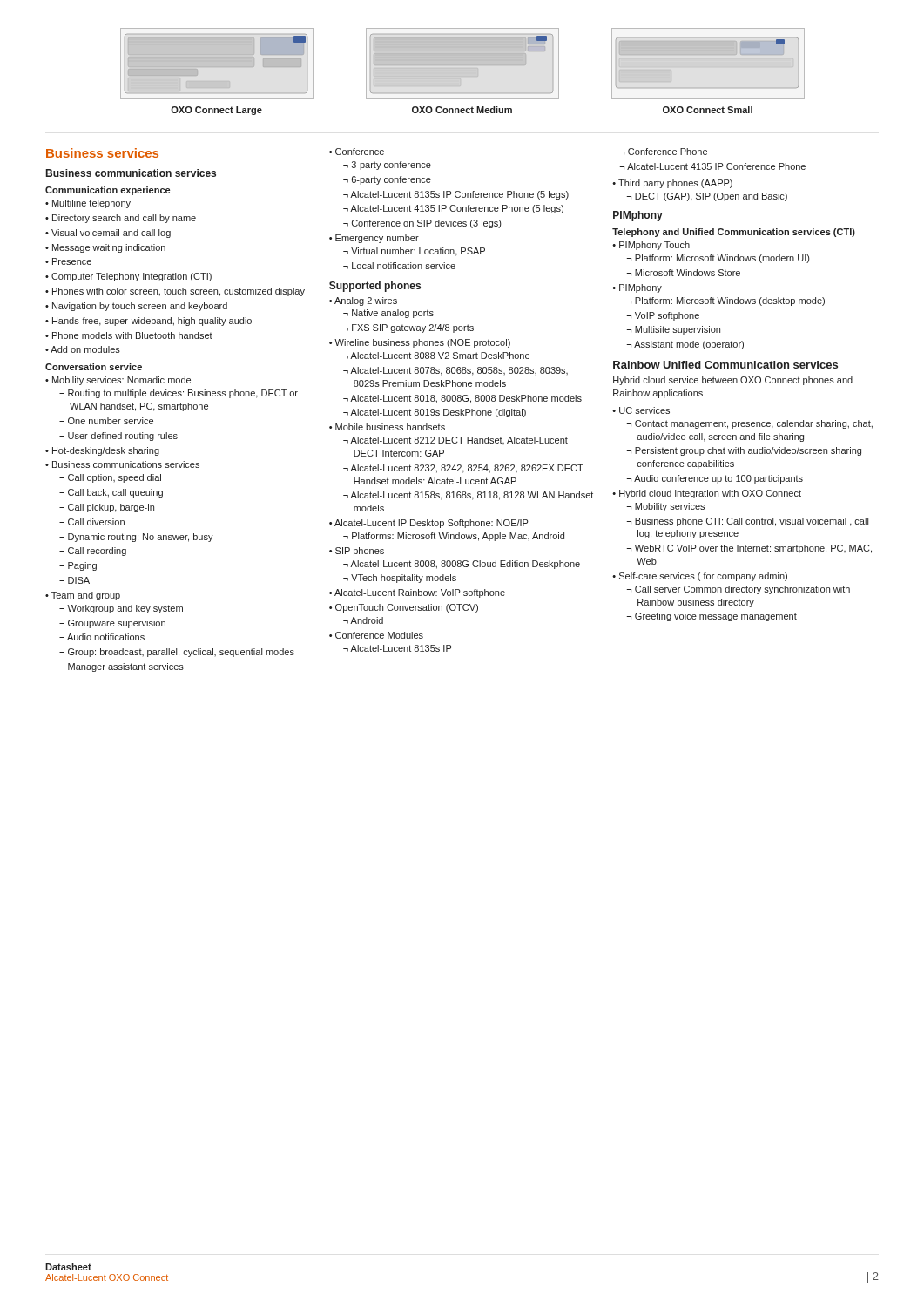This screenshot has width=924, height=1307.
Task: Click on the list item that says "Call pickup, barge-in"
Action: (x=111, y=507)
